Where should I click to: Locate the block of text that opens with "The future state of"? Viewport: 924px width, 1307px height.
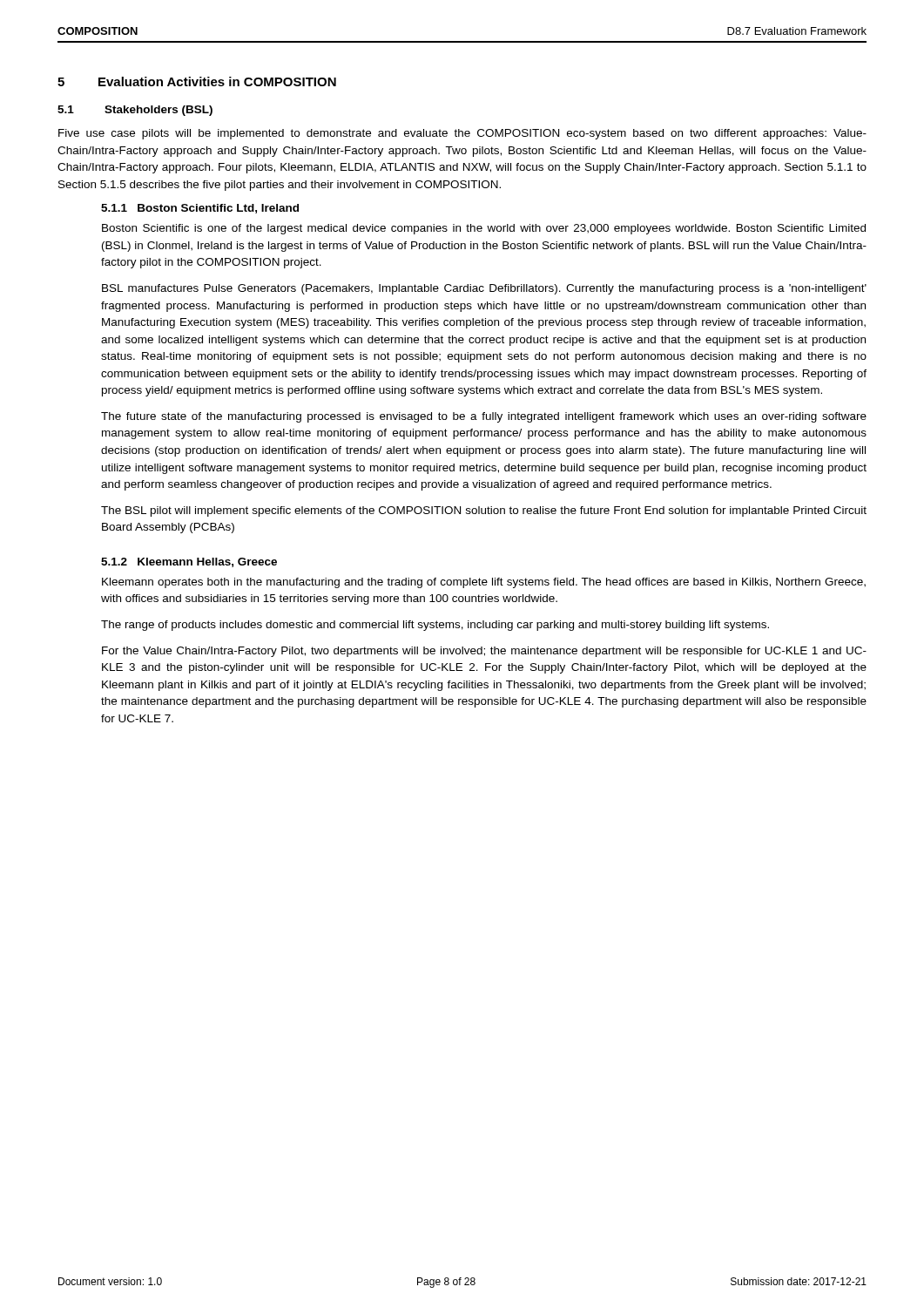[484, 450]
